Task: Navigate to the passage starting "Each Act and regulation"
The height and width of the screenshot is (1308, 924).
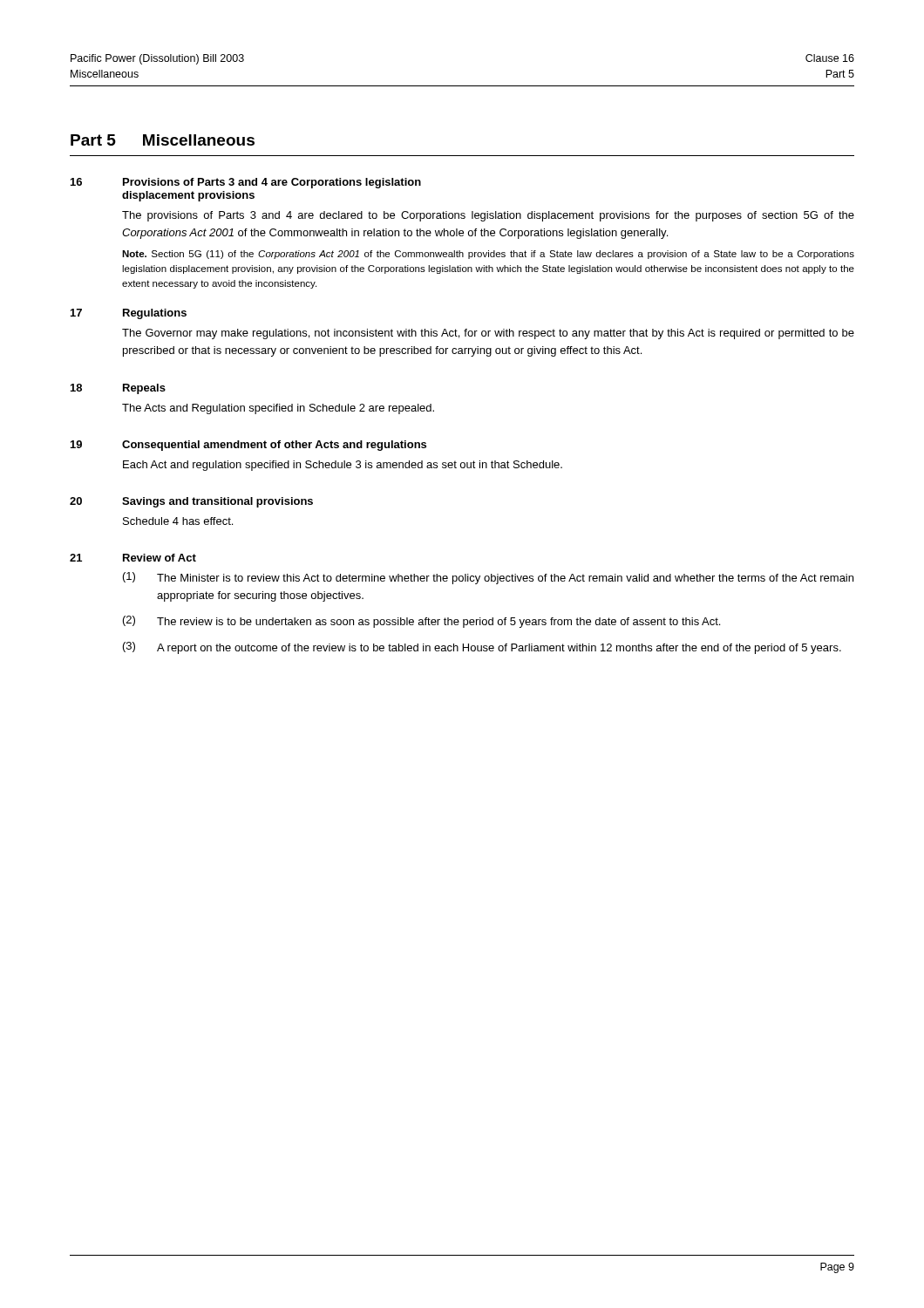Action: click(343, 464)
